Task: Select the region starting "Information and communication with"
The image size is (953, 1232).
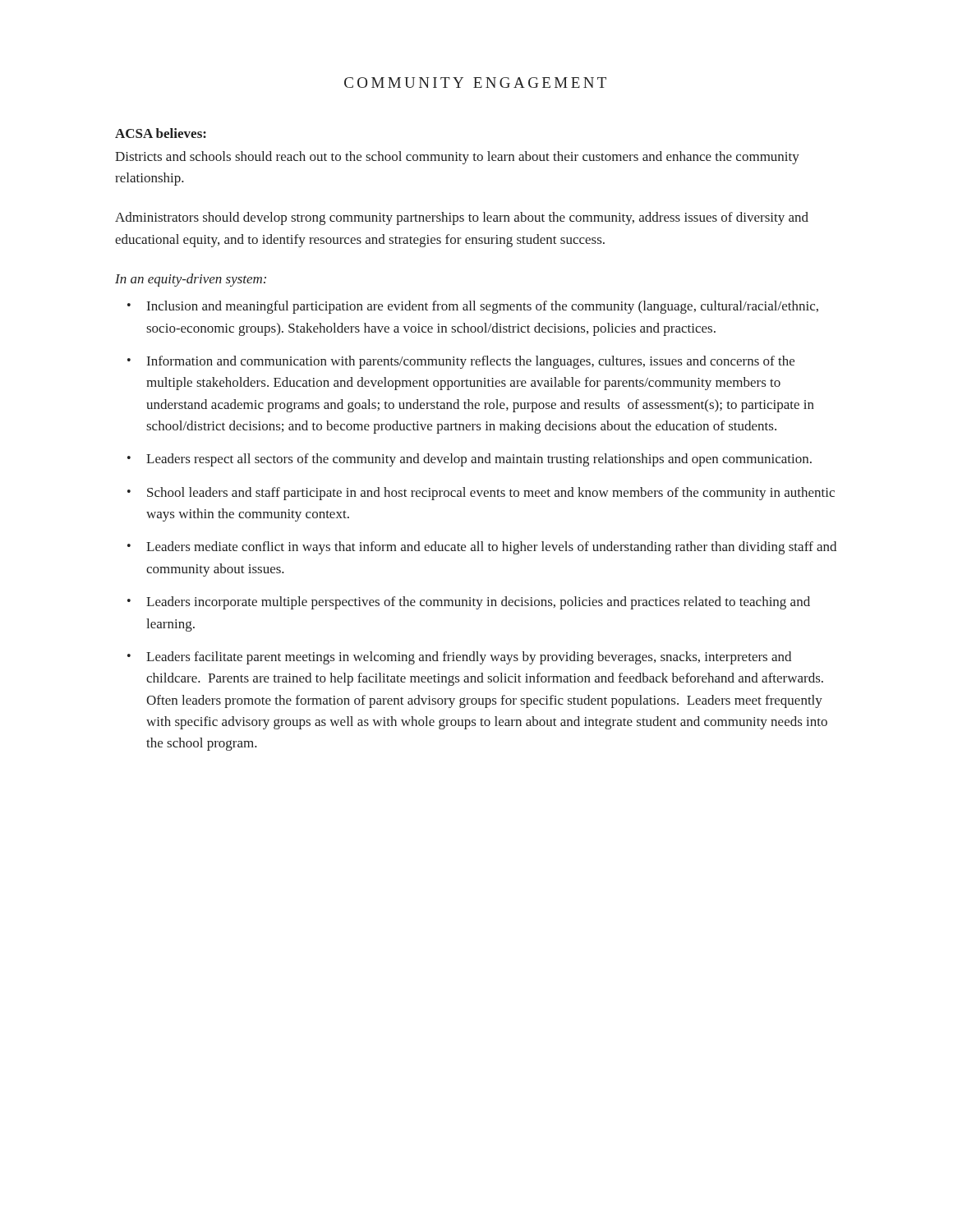Action: coord(480,394)
